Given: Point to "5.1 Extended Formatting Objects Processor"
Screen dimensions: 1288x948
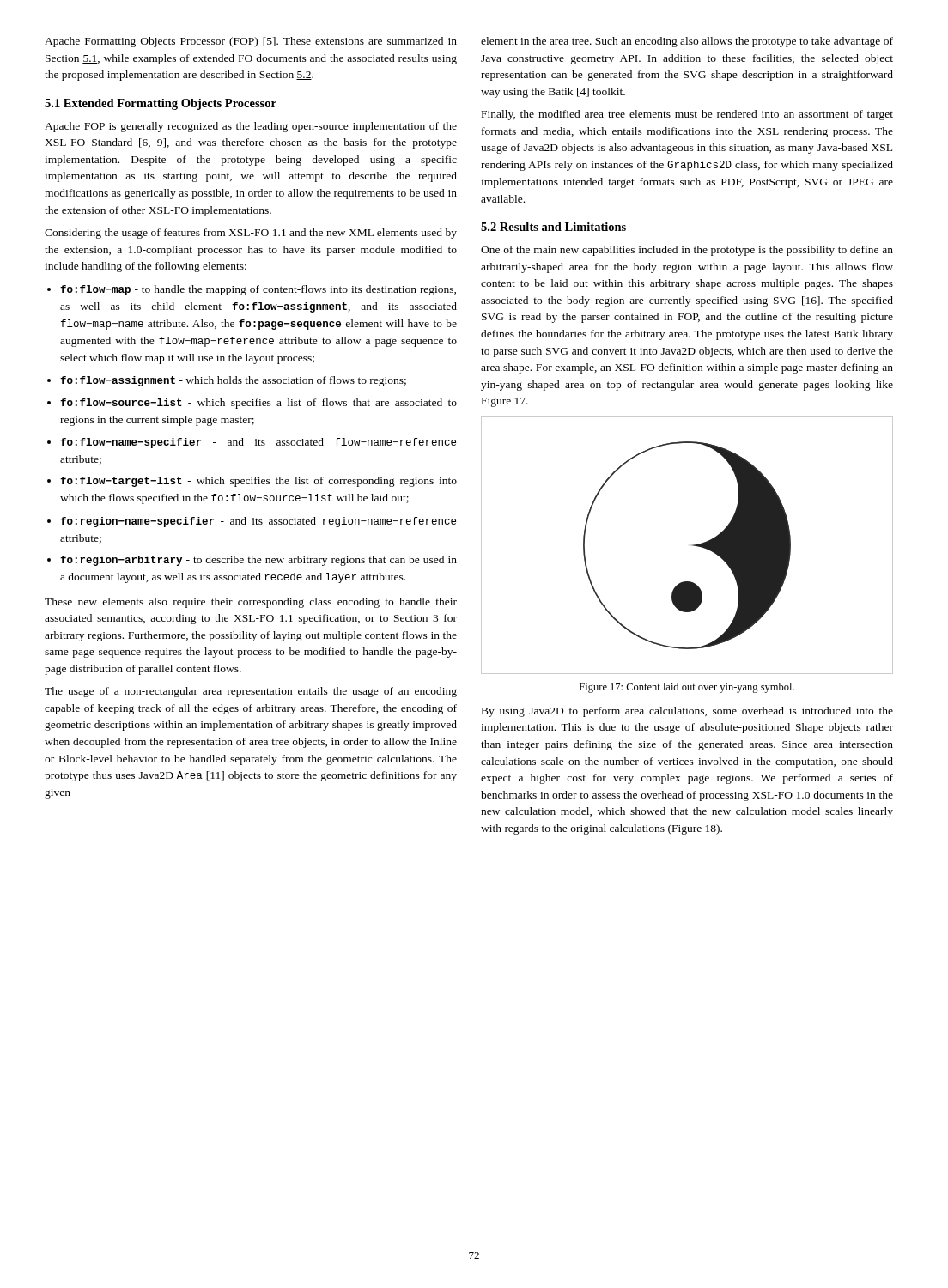Looking at the screenshot, I should click(251, 103).
